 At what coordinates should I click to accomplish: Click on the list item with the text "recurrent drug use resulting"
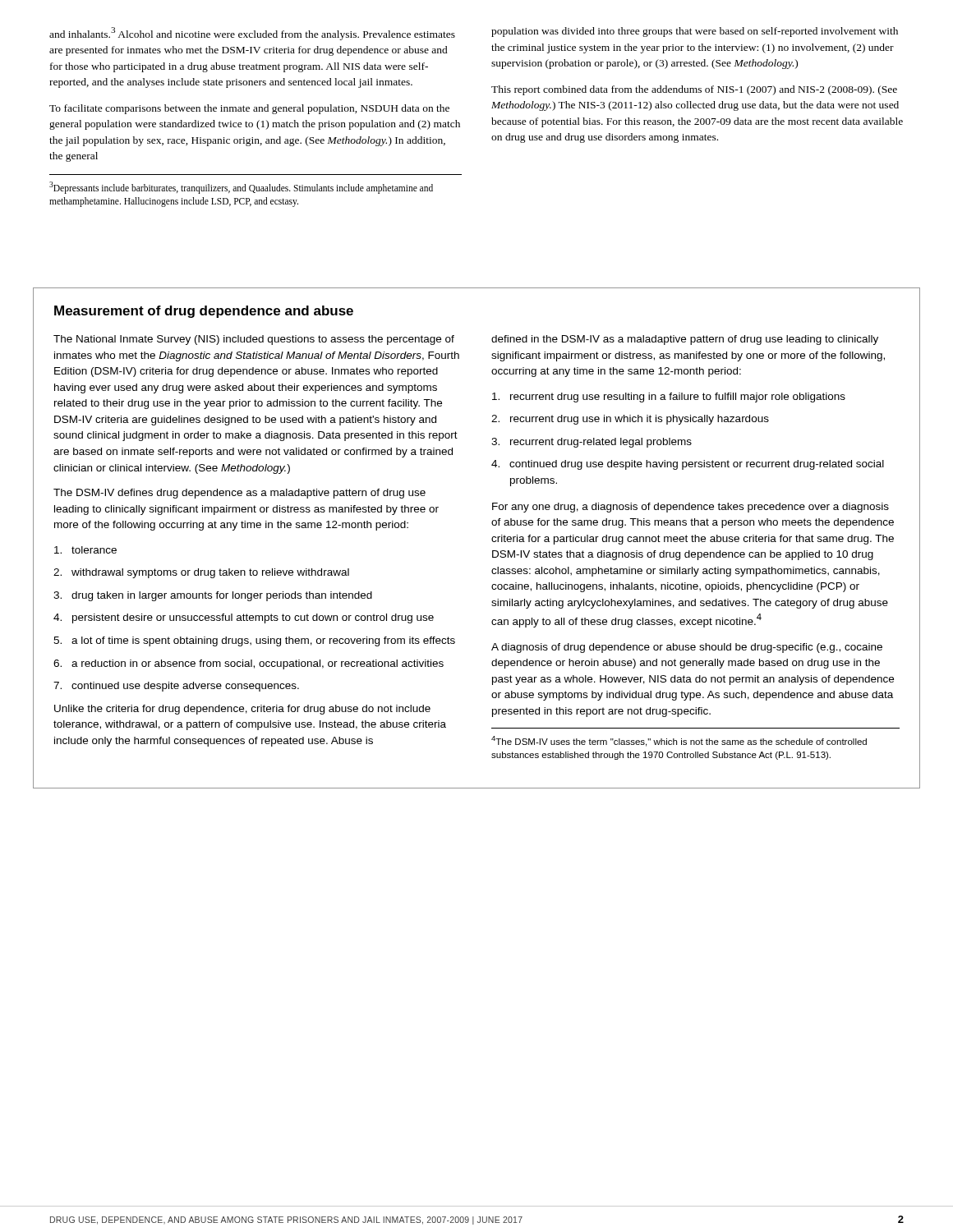pos(695,396)
